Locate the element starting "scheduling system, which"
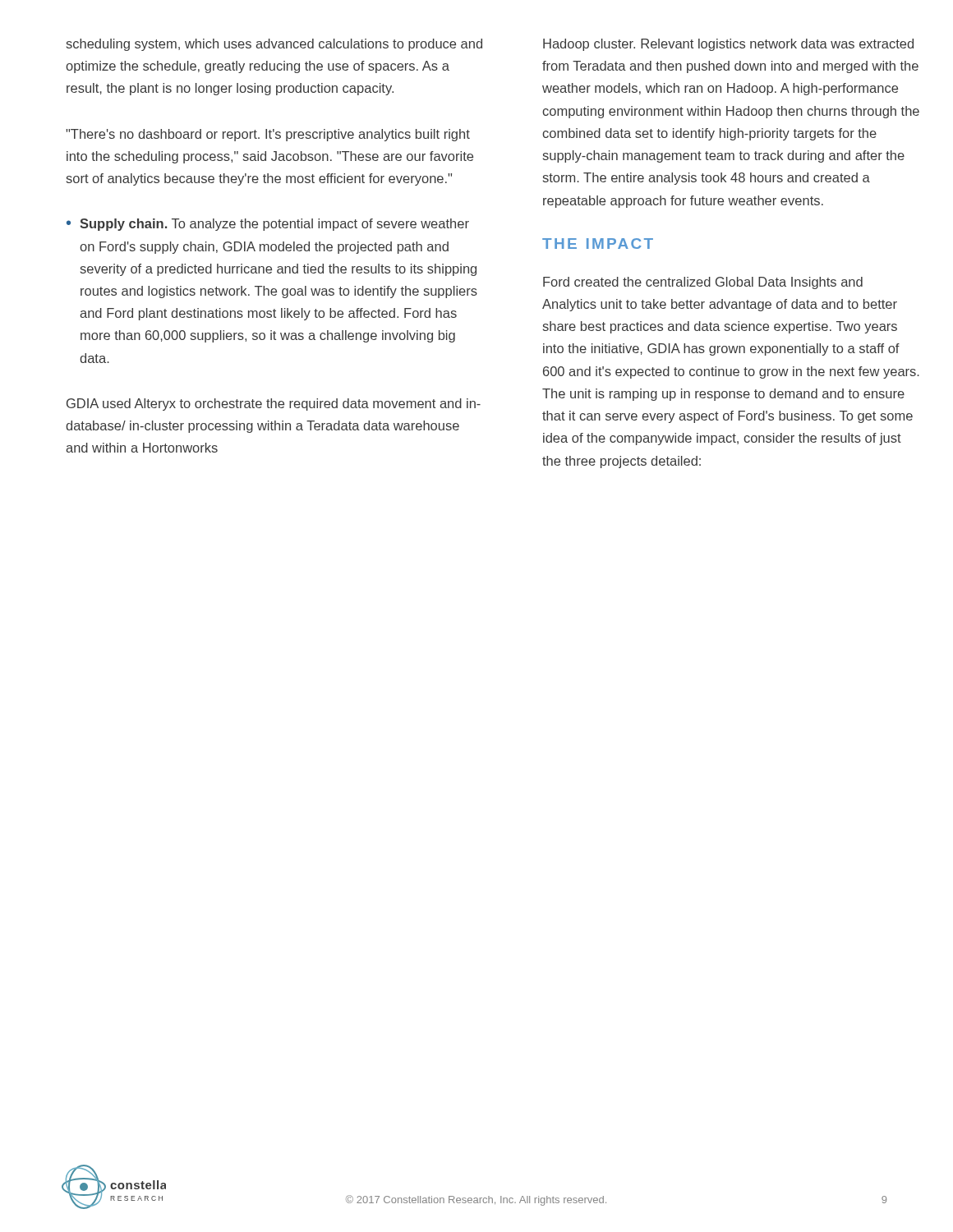The width and height of the screenshot is (953, 1232). [274, 66]
